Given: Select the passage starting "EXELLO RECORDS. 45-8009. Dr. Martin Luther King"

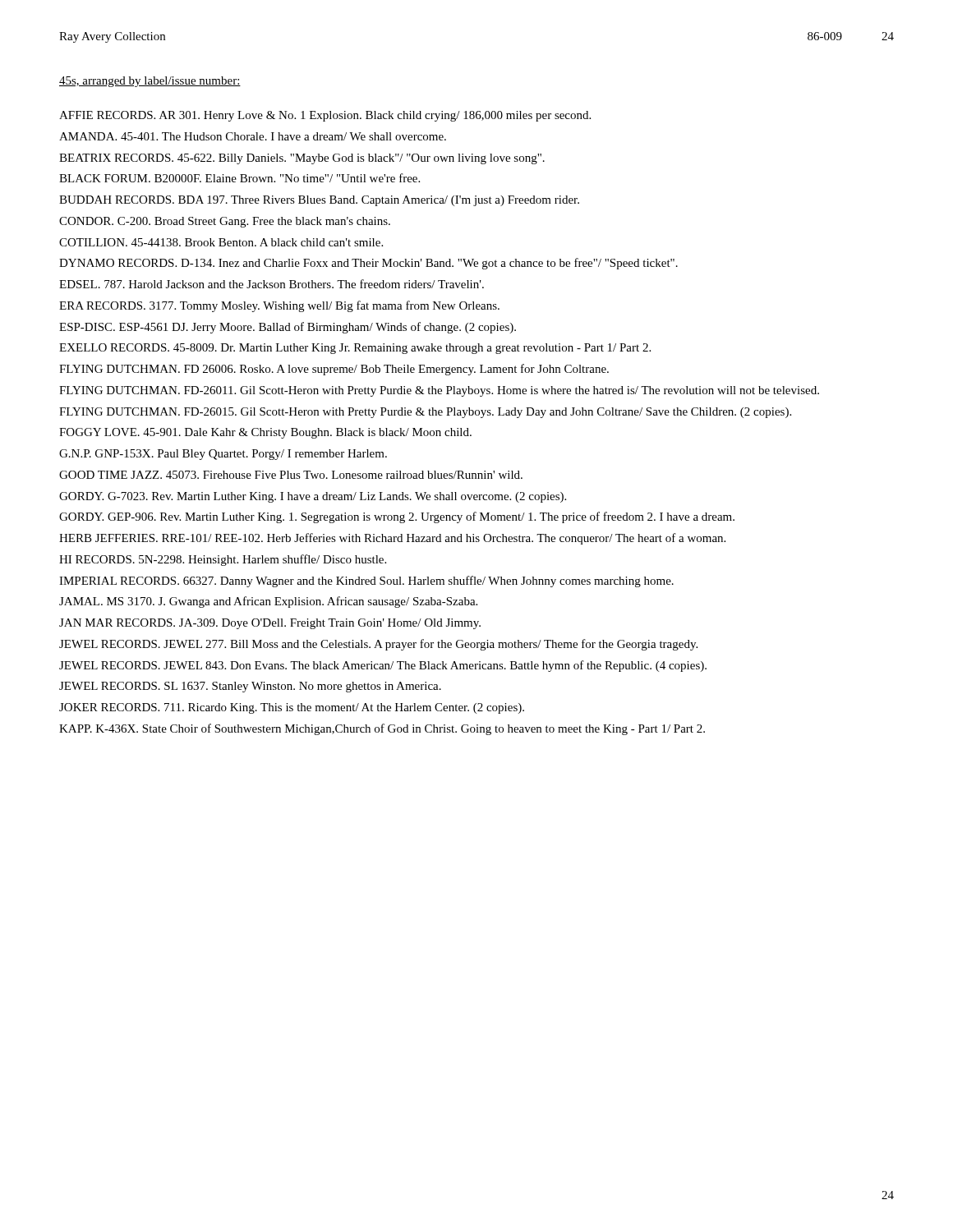Looking at the screenshot, I should coord(476,348).
